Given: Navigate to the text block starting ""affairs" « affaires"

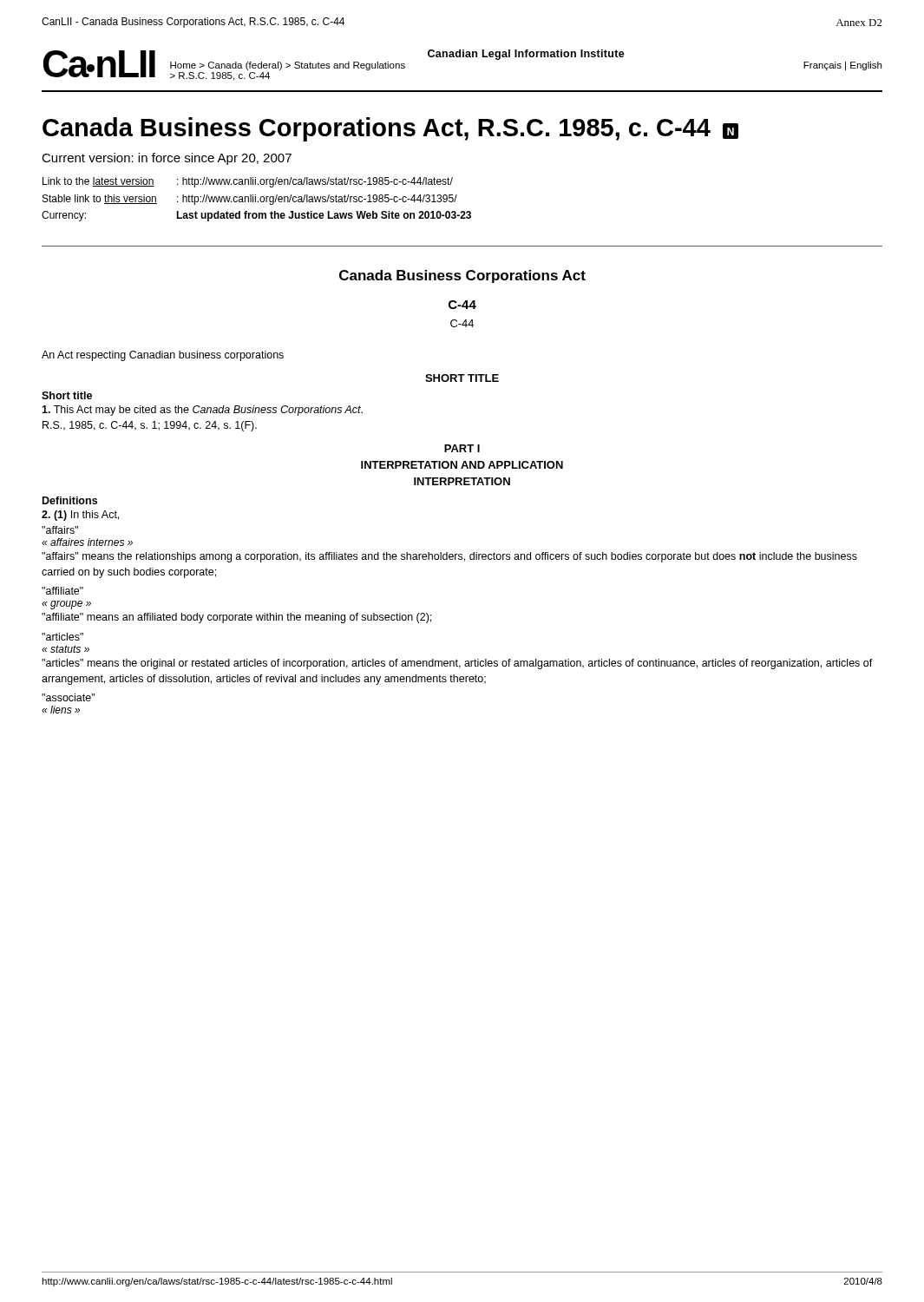Looking at the screenshot, I should coord(87,537).
